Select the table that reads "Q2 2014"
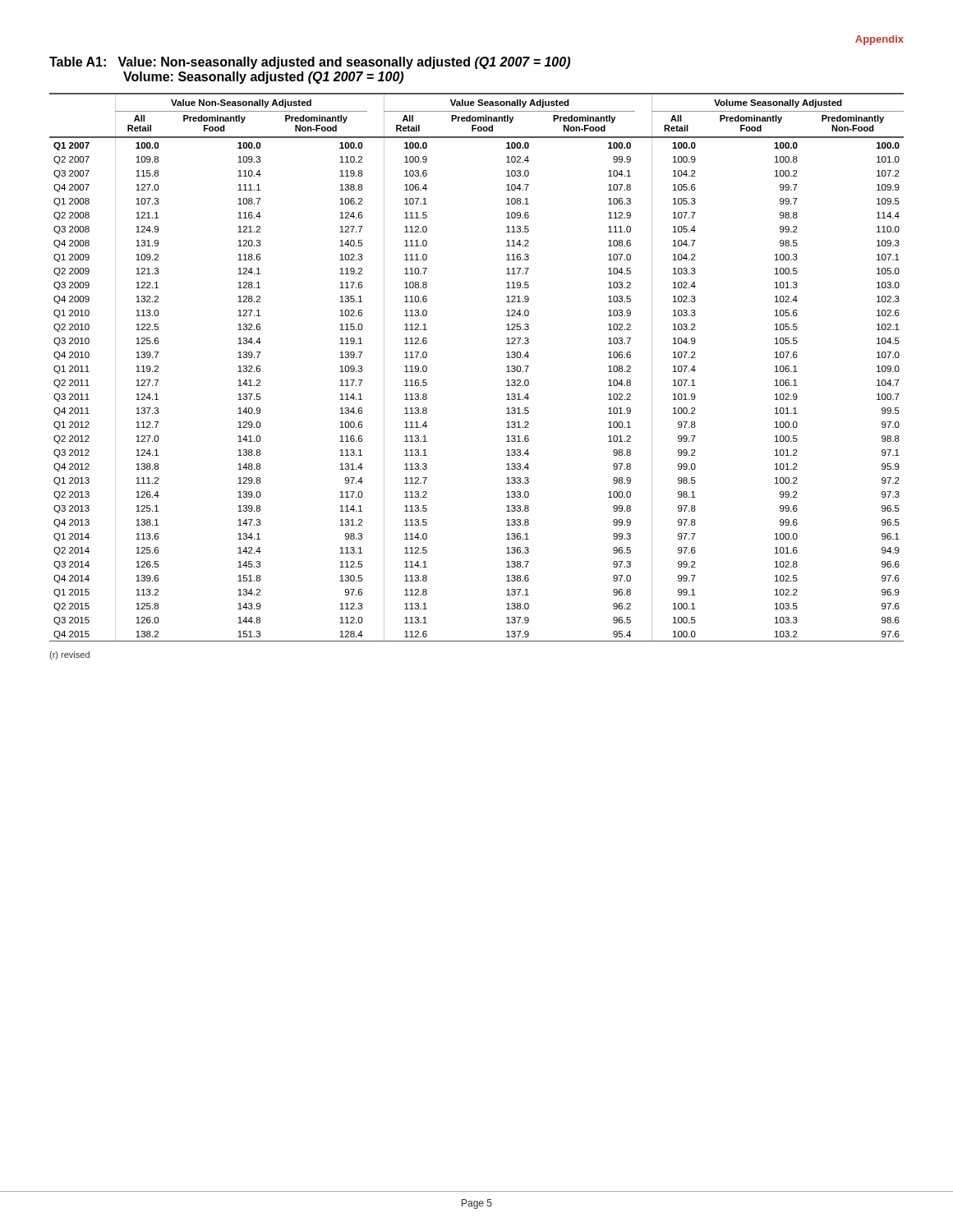 pyautogui.click(x=476, y=367)
